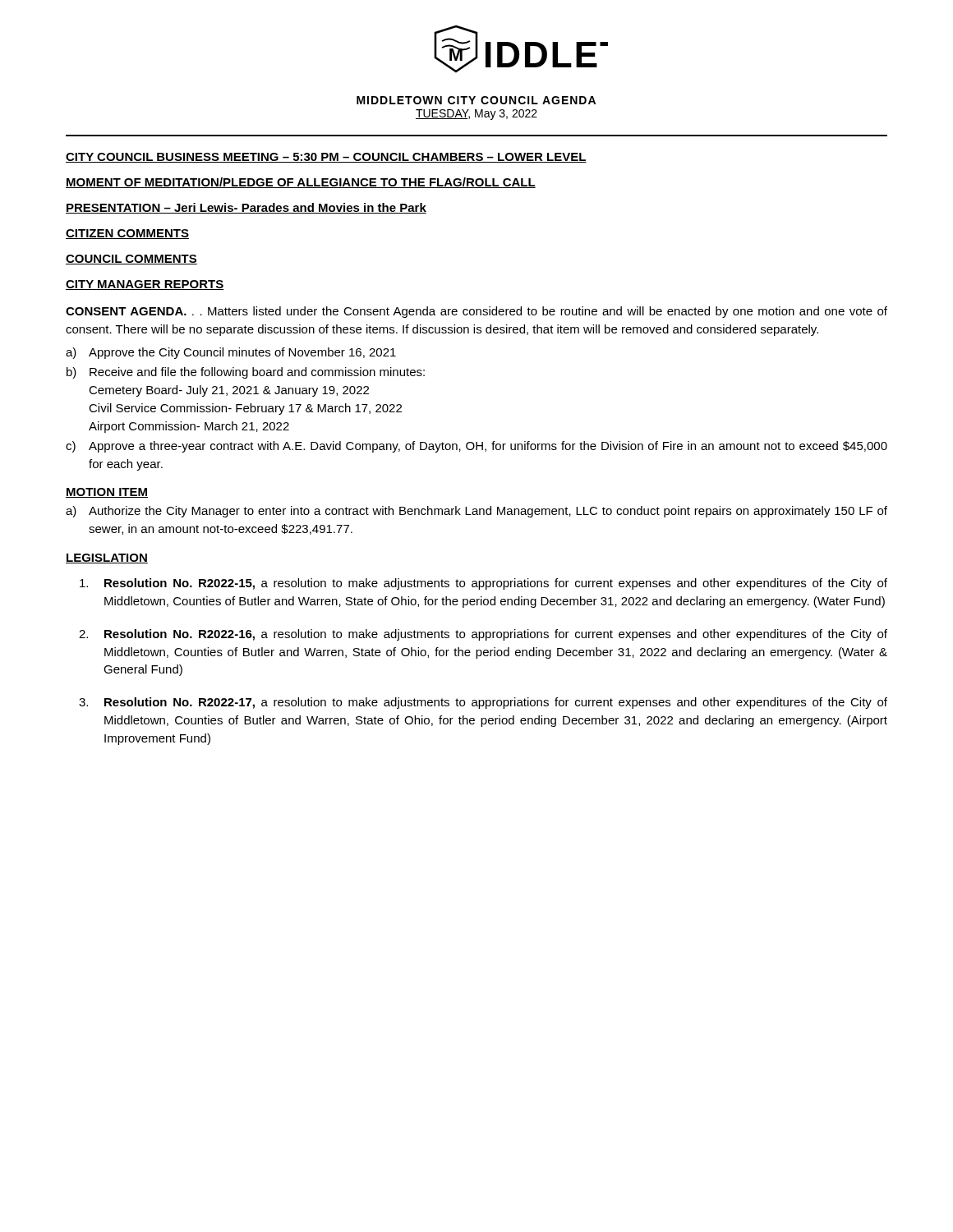
Task: Find the block on this page that starts "3. Resolution No. R2022-17, a resolution"
Action: [x=483, y=720]
